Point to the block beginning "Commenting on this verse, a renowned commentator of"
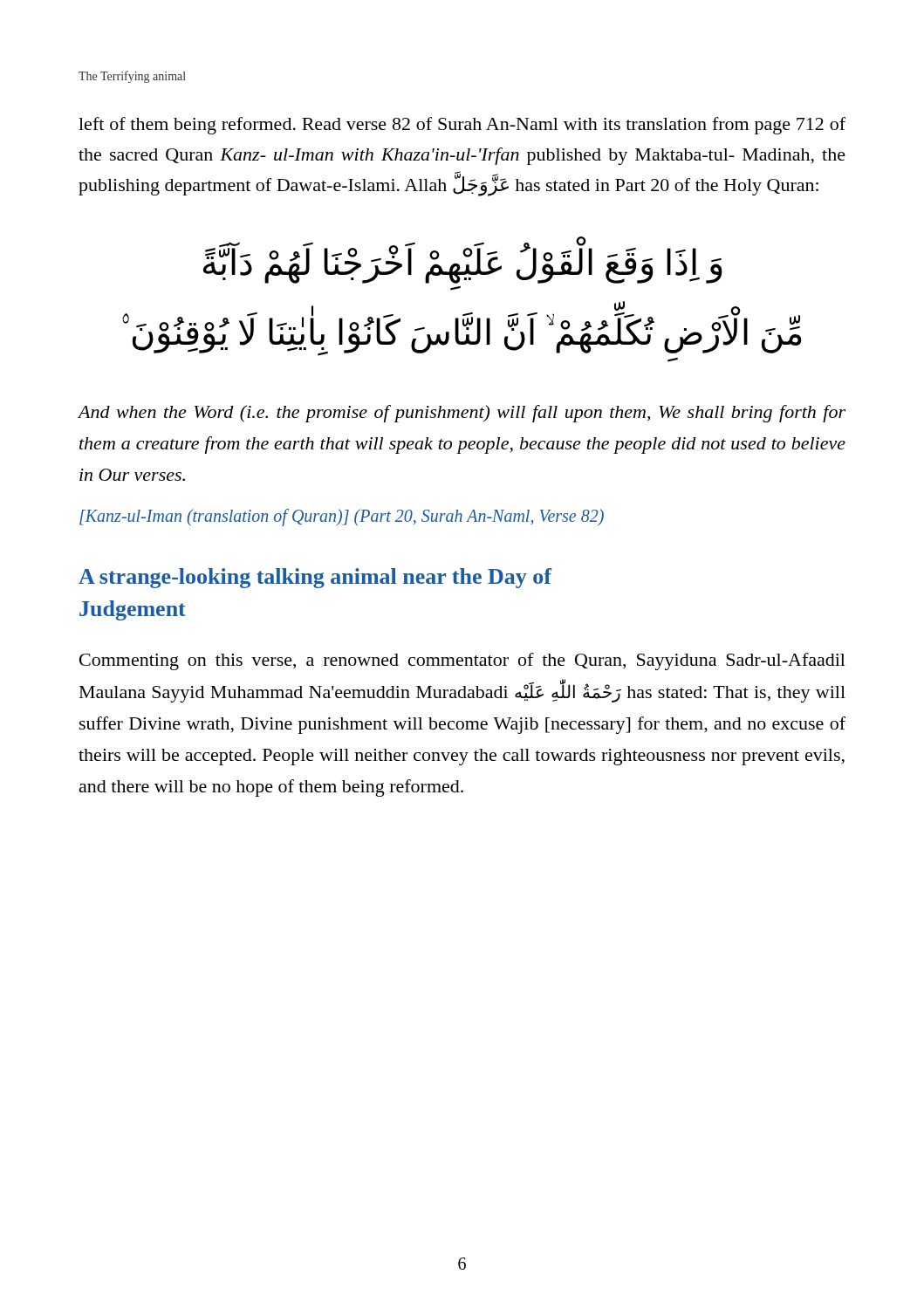 (x=462, y=723)
